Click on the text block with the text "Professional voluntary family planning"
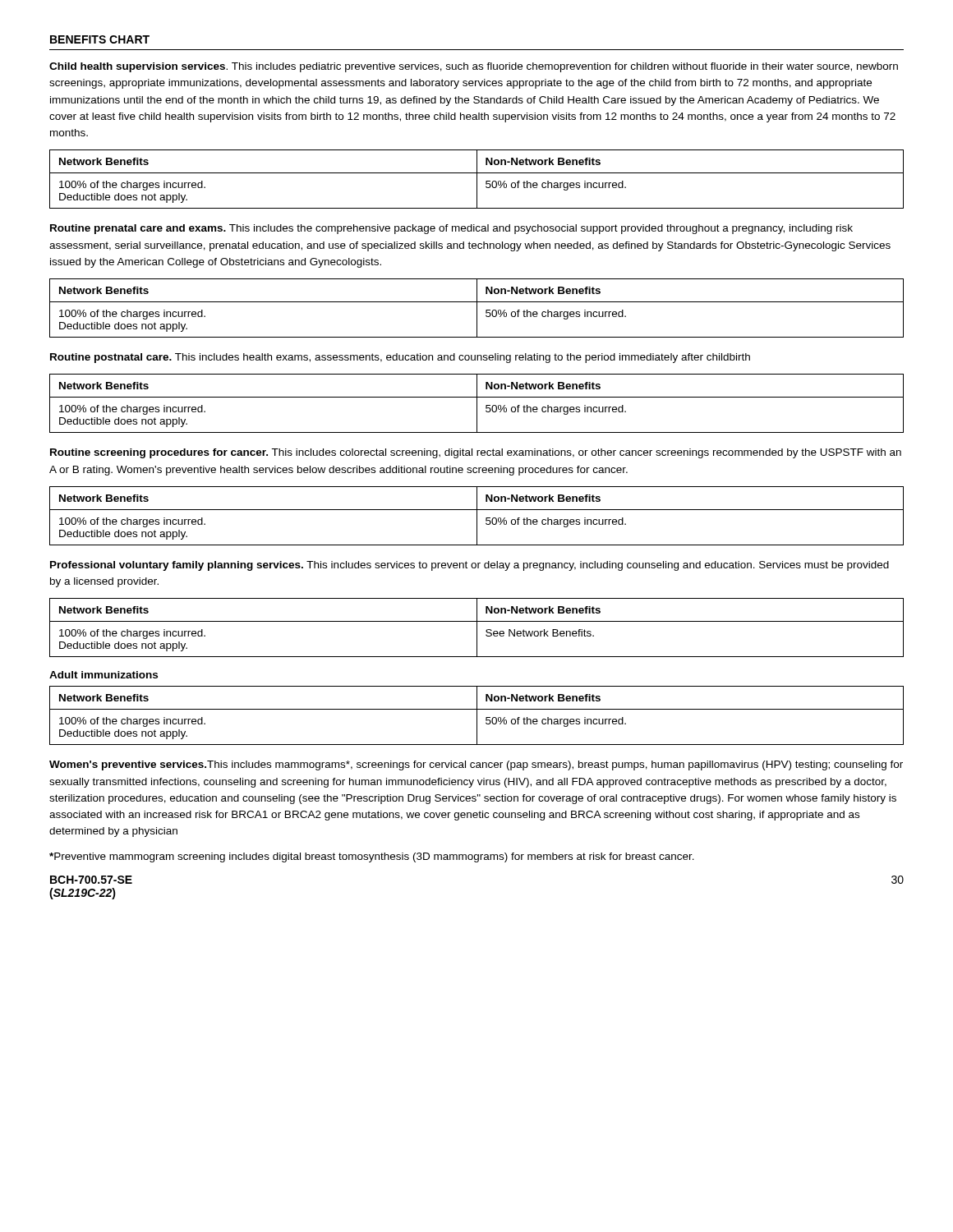This screenshot has height=1232, width=953. point(469,573)
